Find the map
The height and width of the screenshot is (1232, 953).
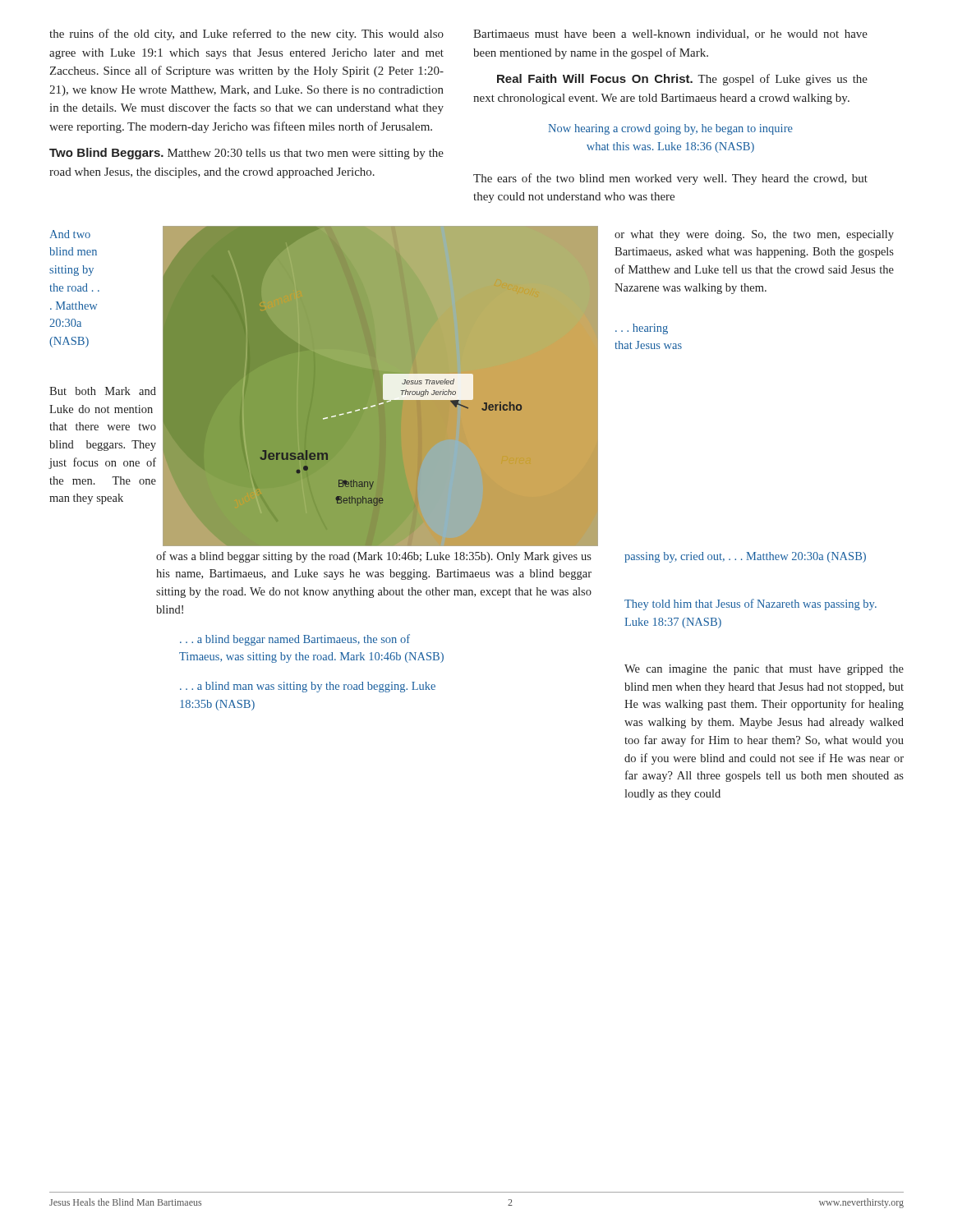(380, 386)
